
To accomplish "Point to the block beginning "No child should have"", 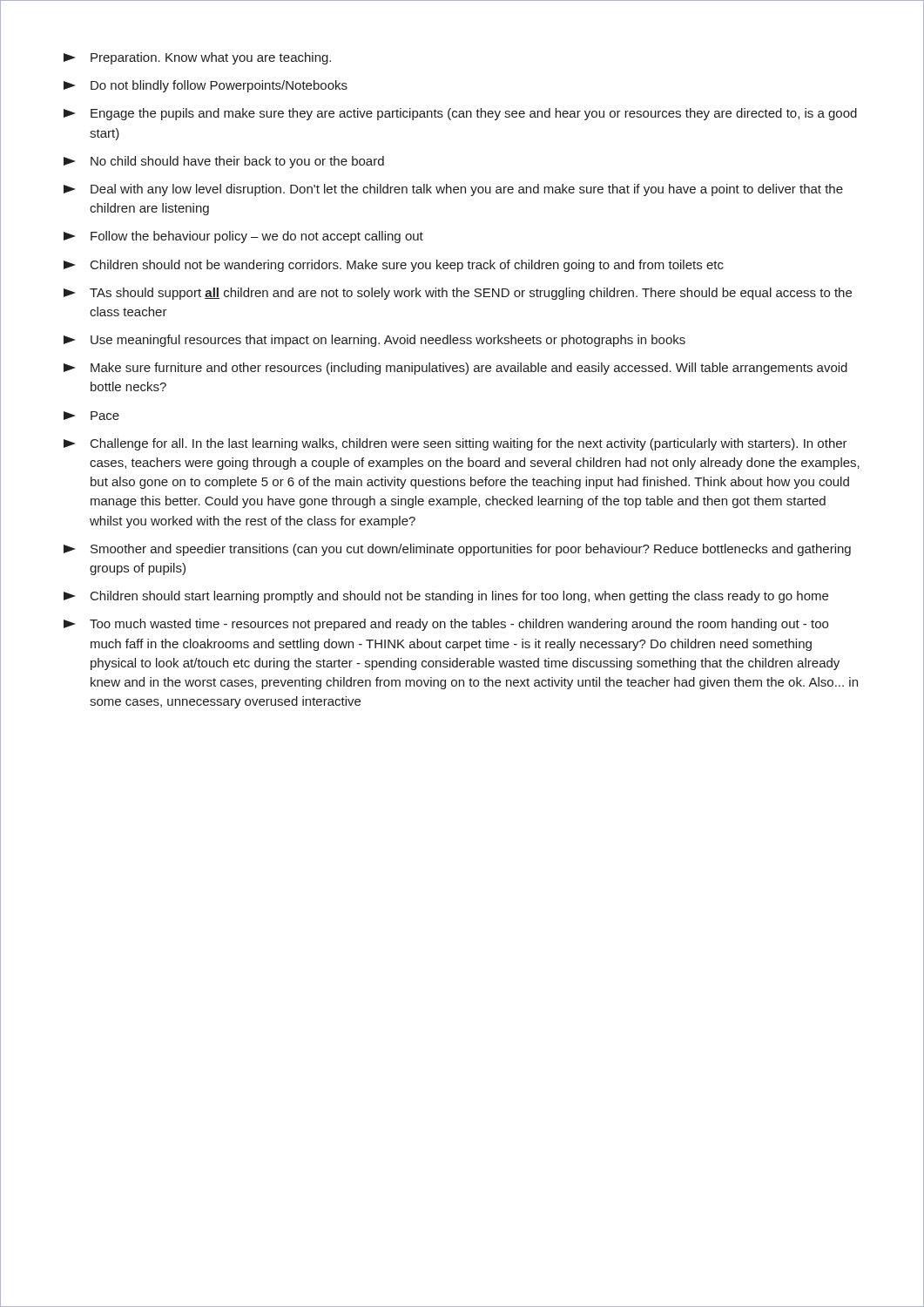I will click(224, 162).
